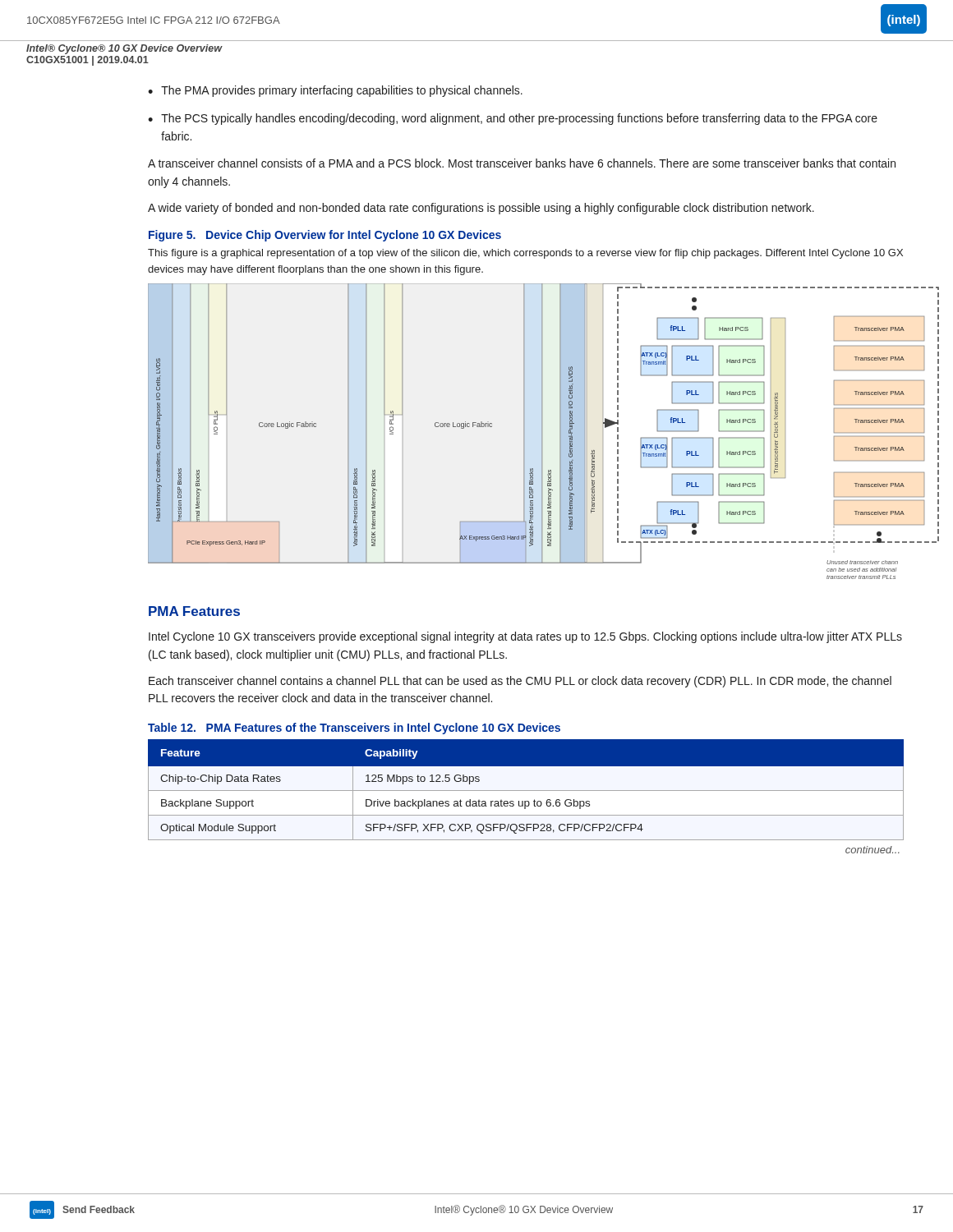
Task: Locate the text block with the text "Intel Cyclone 10 GX transceivers"
Action: coord(525,646)
